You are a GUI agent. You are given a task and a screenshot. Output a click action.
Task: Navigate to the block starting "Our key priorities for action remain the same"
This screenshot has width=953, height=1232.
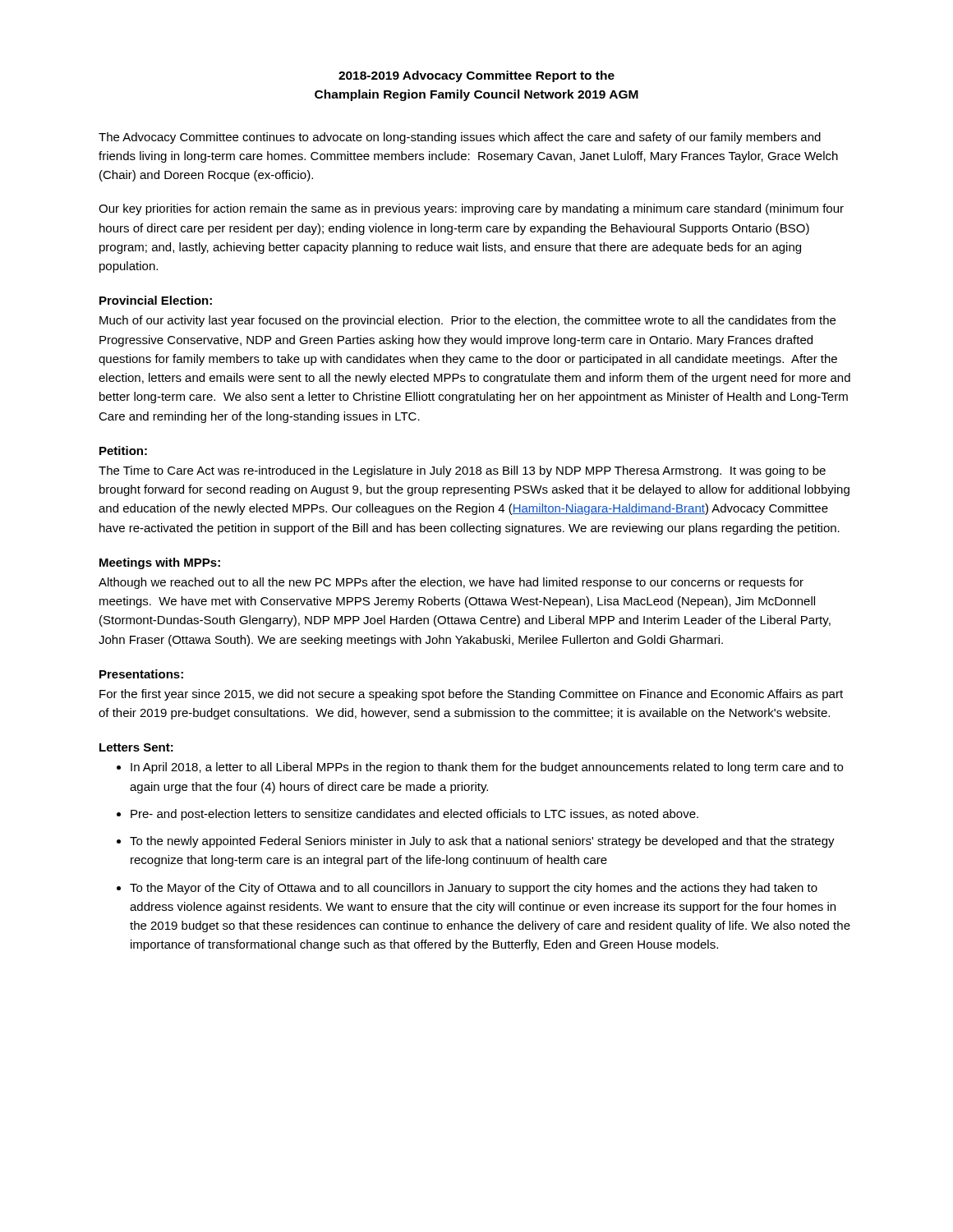click(x=471, y=237)
